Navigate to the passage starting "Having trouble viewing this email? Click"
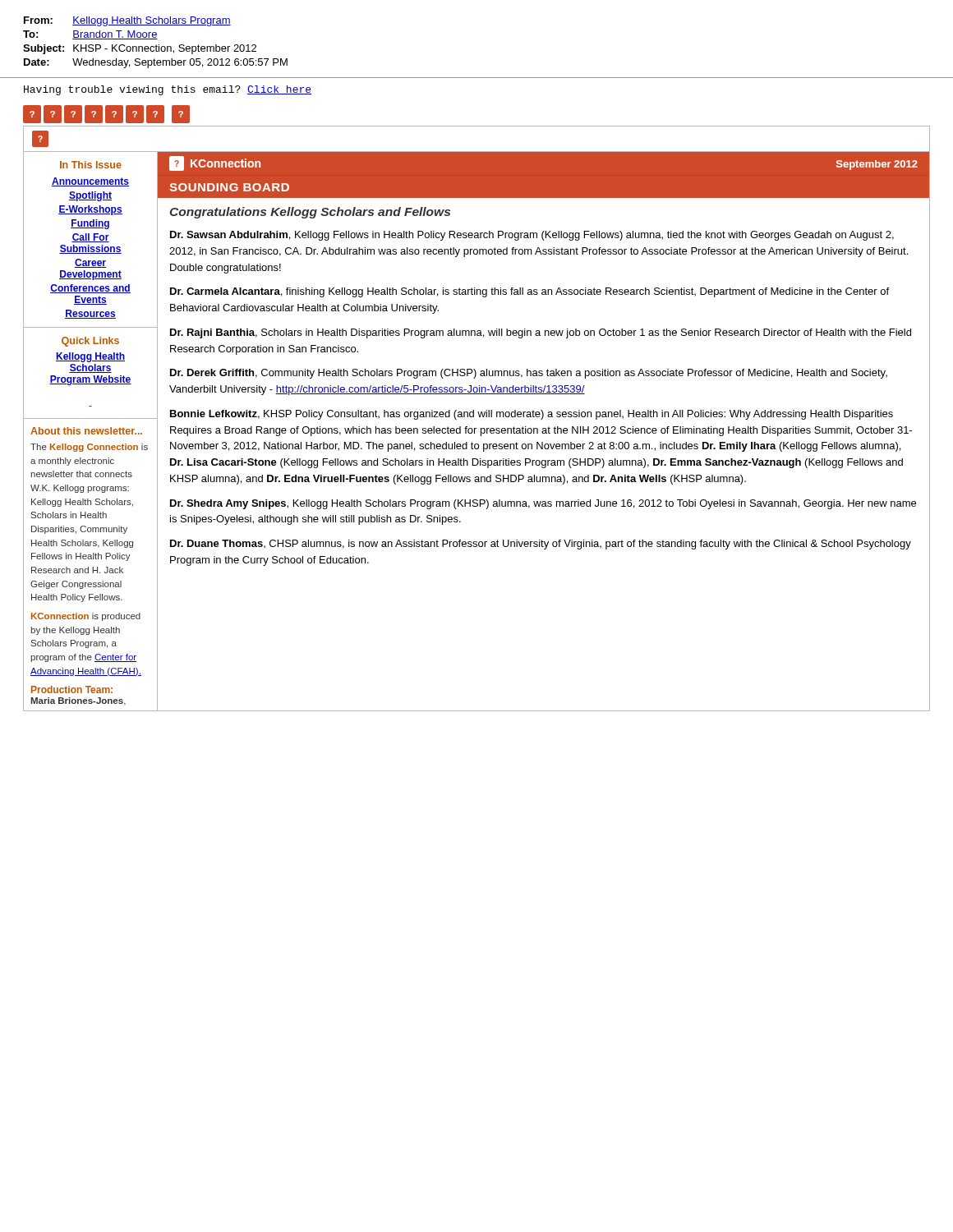The height and width of the screenshot is (1232, 953). click(167, 90)
